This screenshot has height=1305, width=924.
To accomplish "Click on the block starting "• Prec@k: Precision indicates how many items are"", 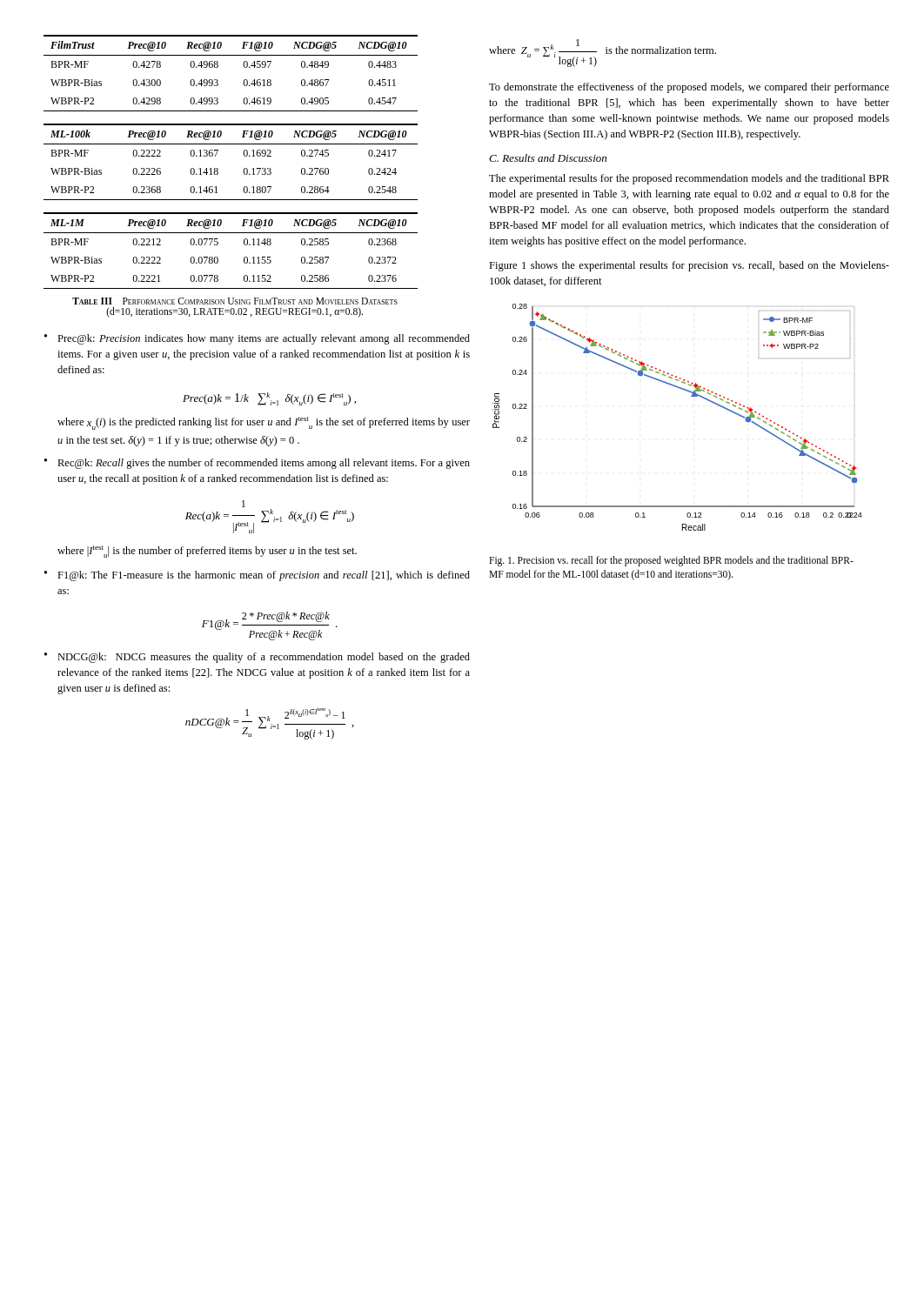I will tap(257, 354).
